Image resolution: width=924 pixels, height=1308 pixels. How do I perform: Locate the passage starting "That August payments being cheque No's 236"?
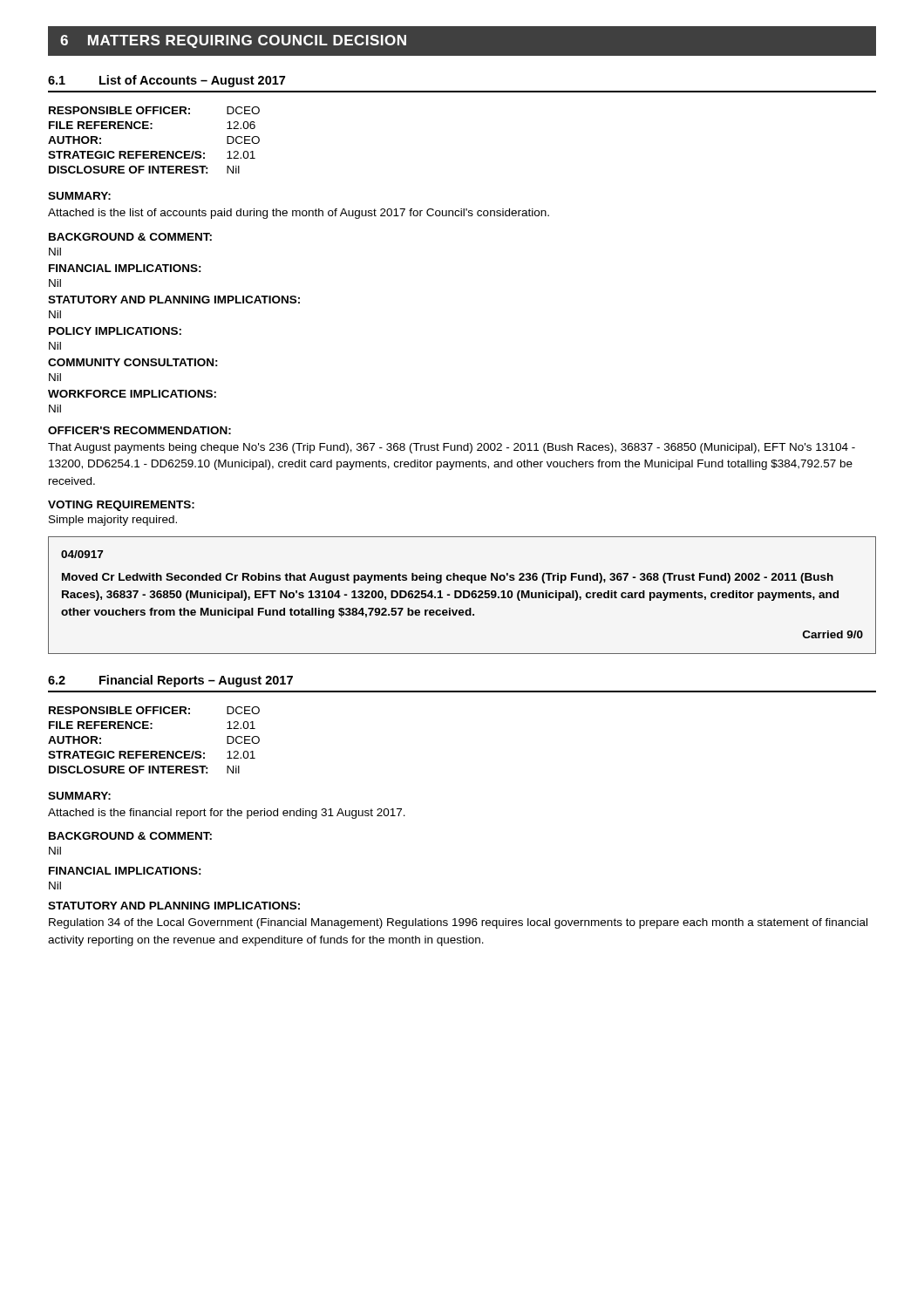click(452, 464)
